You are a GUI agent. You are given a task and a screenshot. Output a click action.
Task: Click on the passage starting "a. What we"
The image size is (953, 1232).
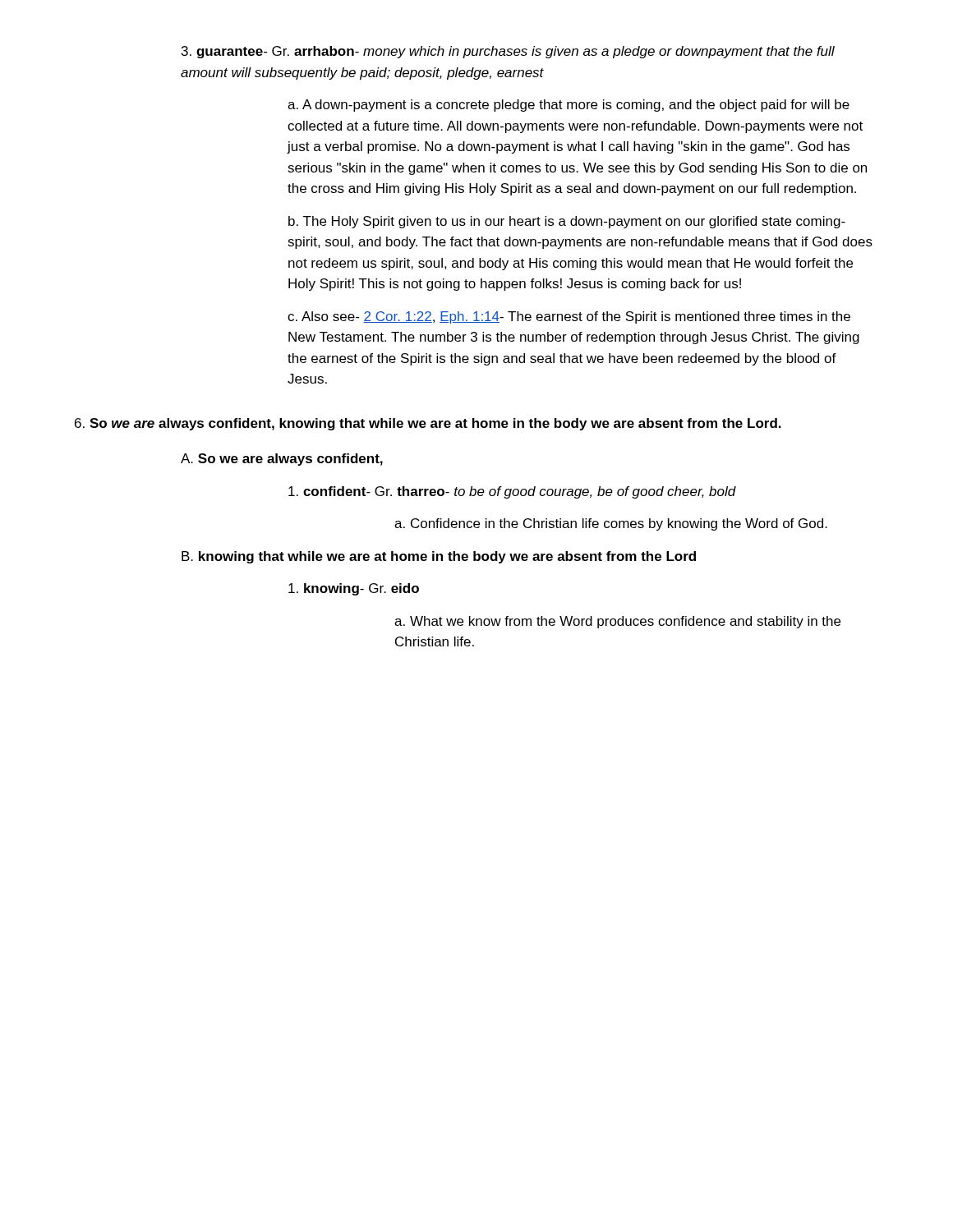coord(637,632)
